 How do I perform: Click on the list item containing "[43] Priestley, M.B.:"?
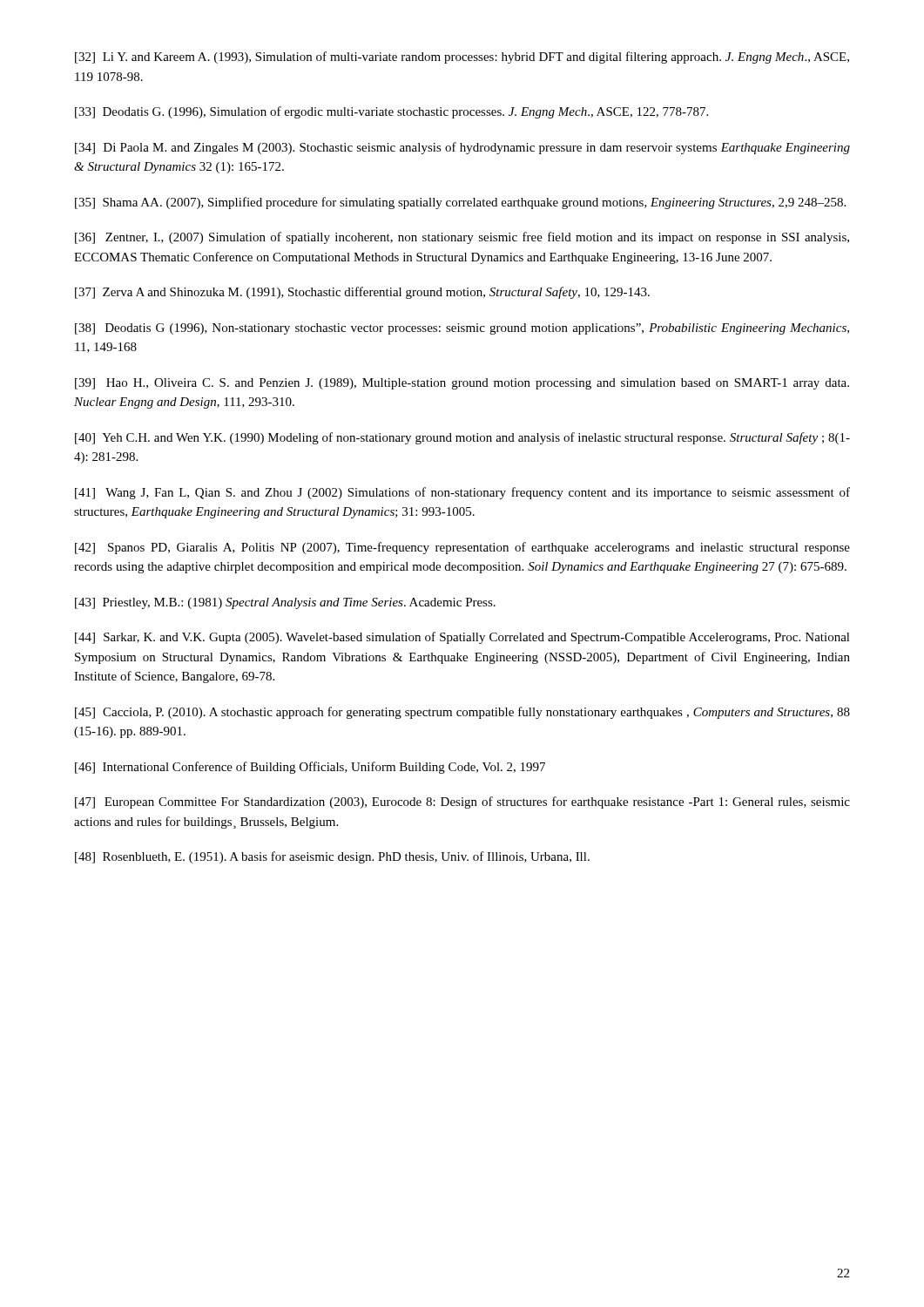[x=285, y=602]
